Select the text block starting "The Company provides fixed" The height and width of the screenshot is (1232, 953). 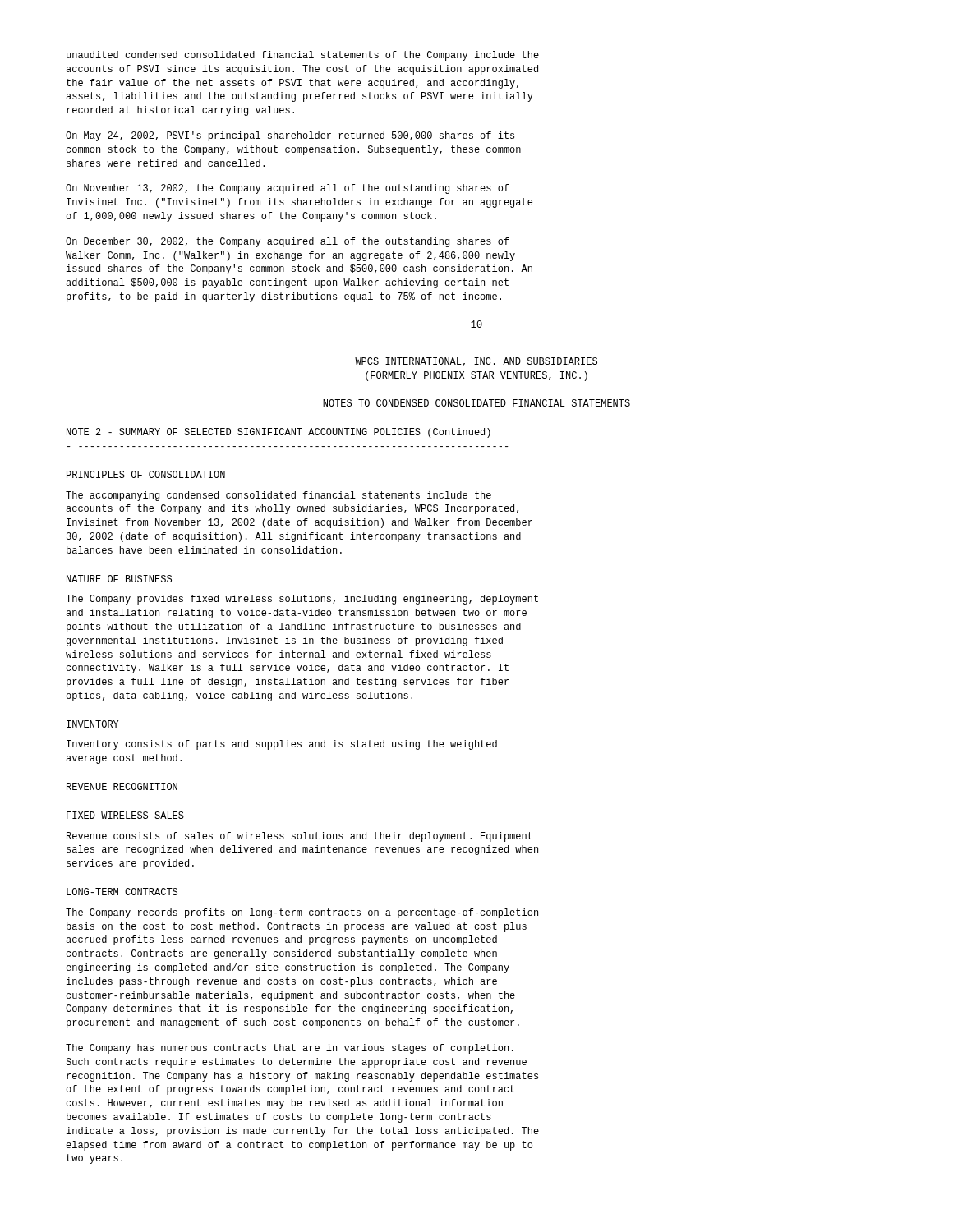302,648
